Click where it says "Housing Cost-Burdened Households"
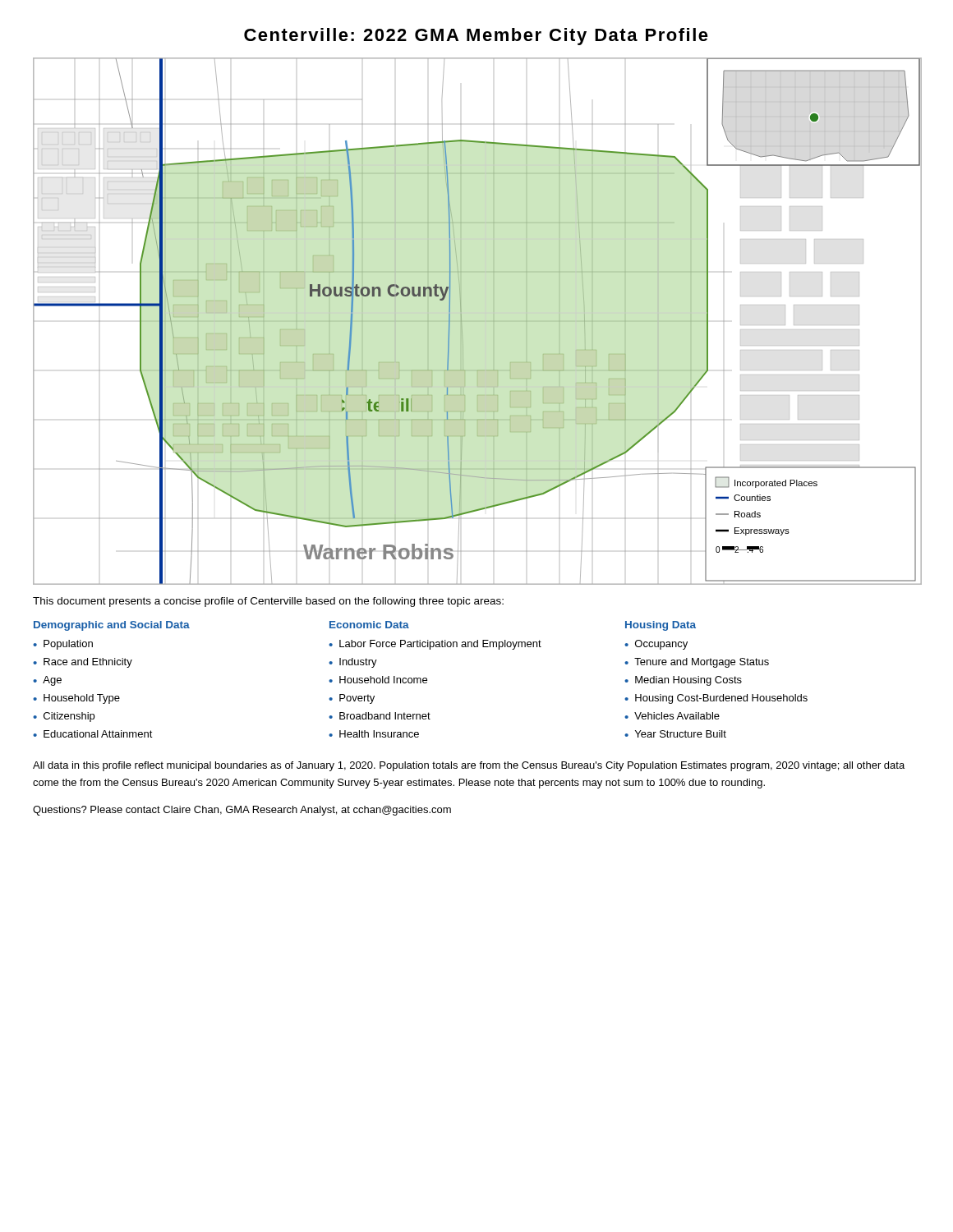This screenshot has width=953, height=1232. (721, 698)
